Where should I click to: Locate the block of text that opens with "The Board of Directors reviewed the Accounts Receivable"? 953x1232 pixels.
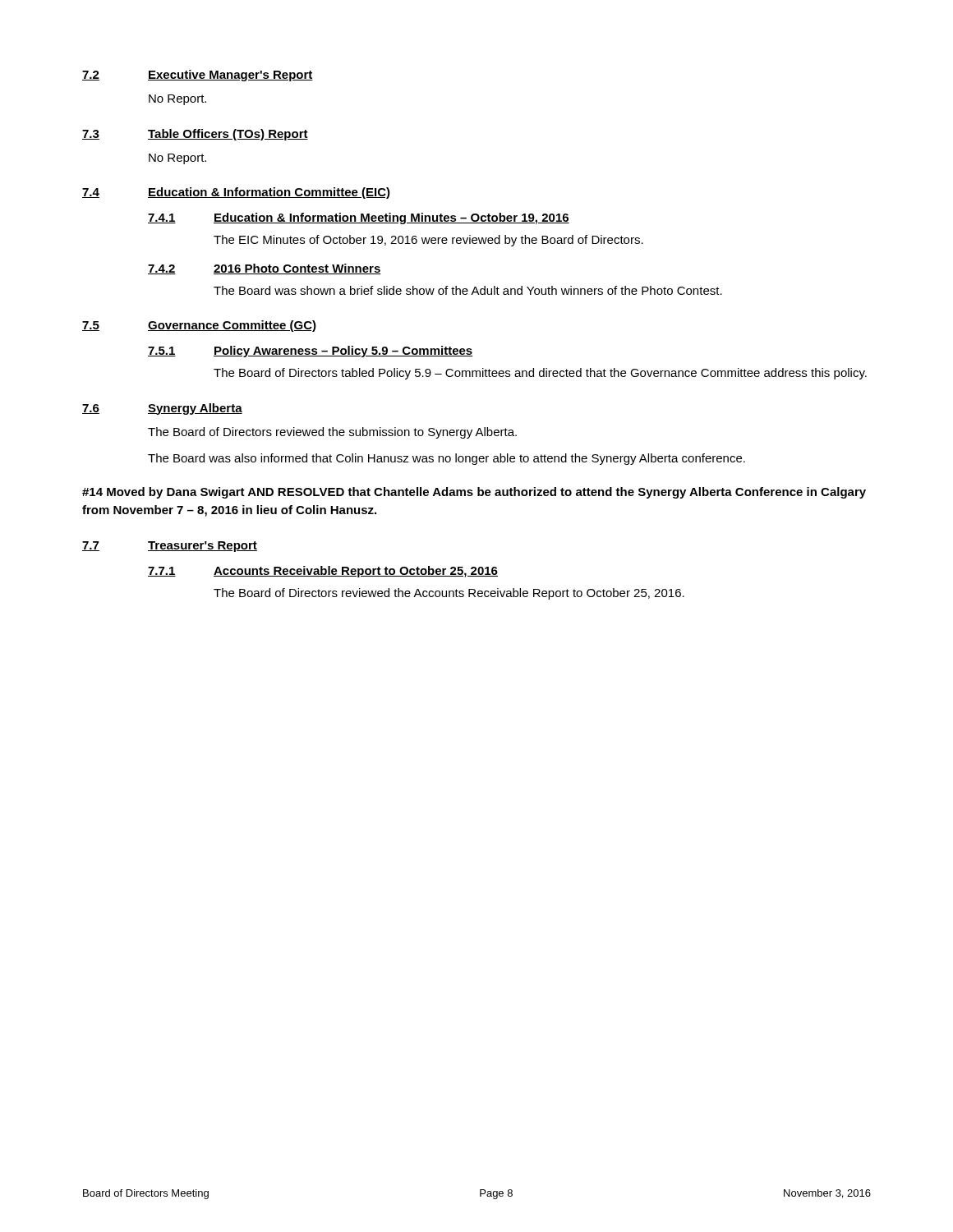[x=449, y=592]
